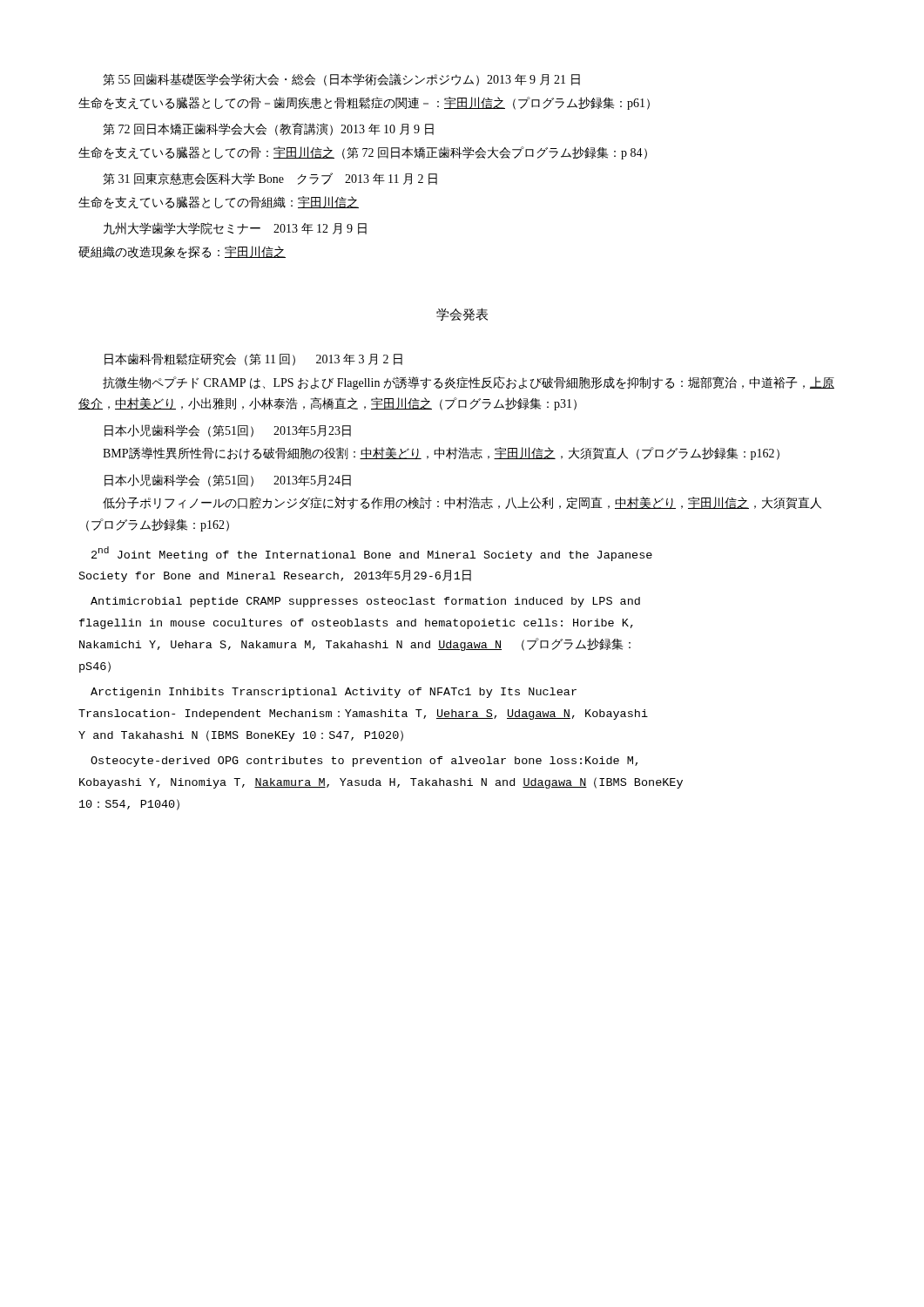Locate the text starting "抗微生物ペプチド CRAMP は、LPS および Flagellin が誘導する炎症性反応および破骨細胞形成を抑制する：堀部寛治，中道裕子，上原俊介，中村美どり，小出雅則，小林泰浩，高橋直之，宇田川信之（プログラム抄録集：p31）"

point(456,393)
